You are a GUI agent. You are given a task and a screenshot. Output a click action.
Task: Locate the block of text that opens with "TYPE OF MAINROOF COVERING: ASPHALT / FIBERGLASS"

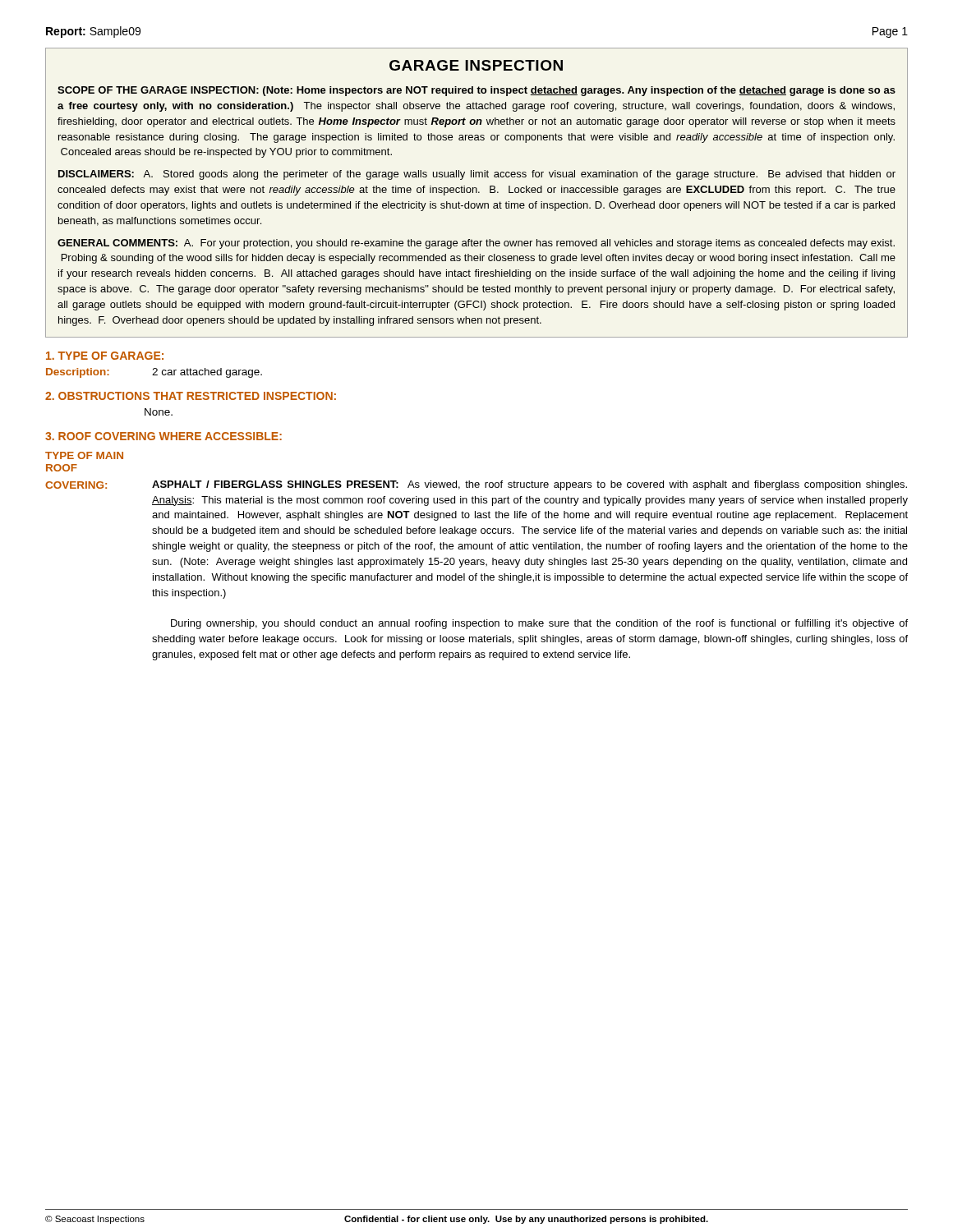tap(476, 556)
